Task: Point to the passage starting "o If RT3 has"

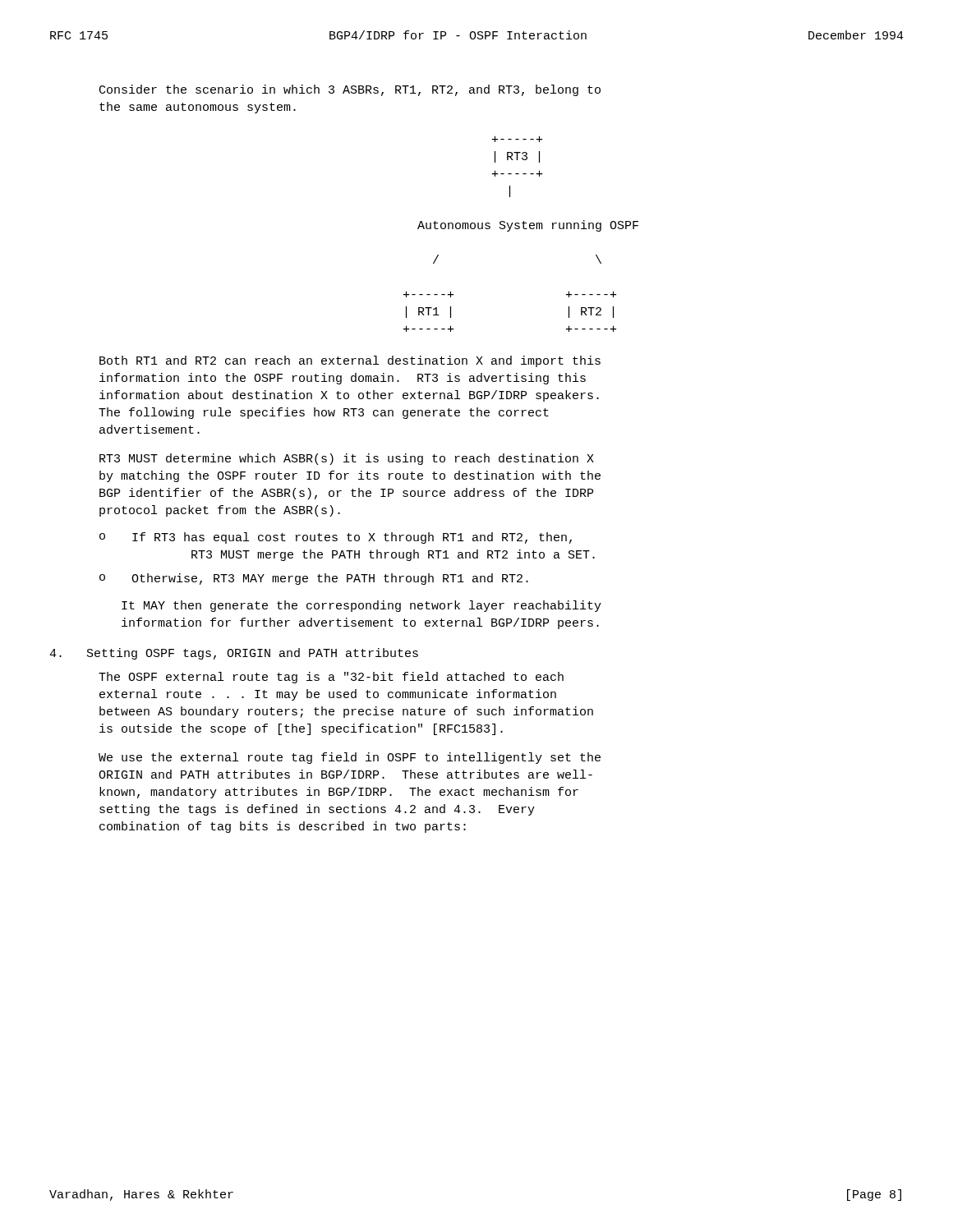Action: 348,547
